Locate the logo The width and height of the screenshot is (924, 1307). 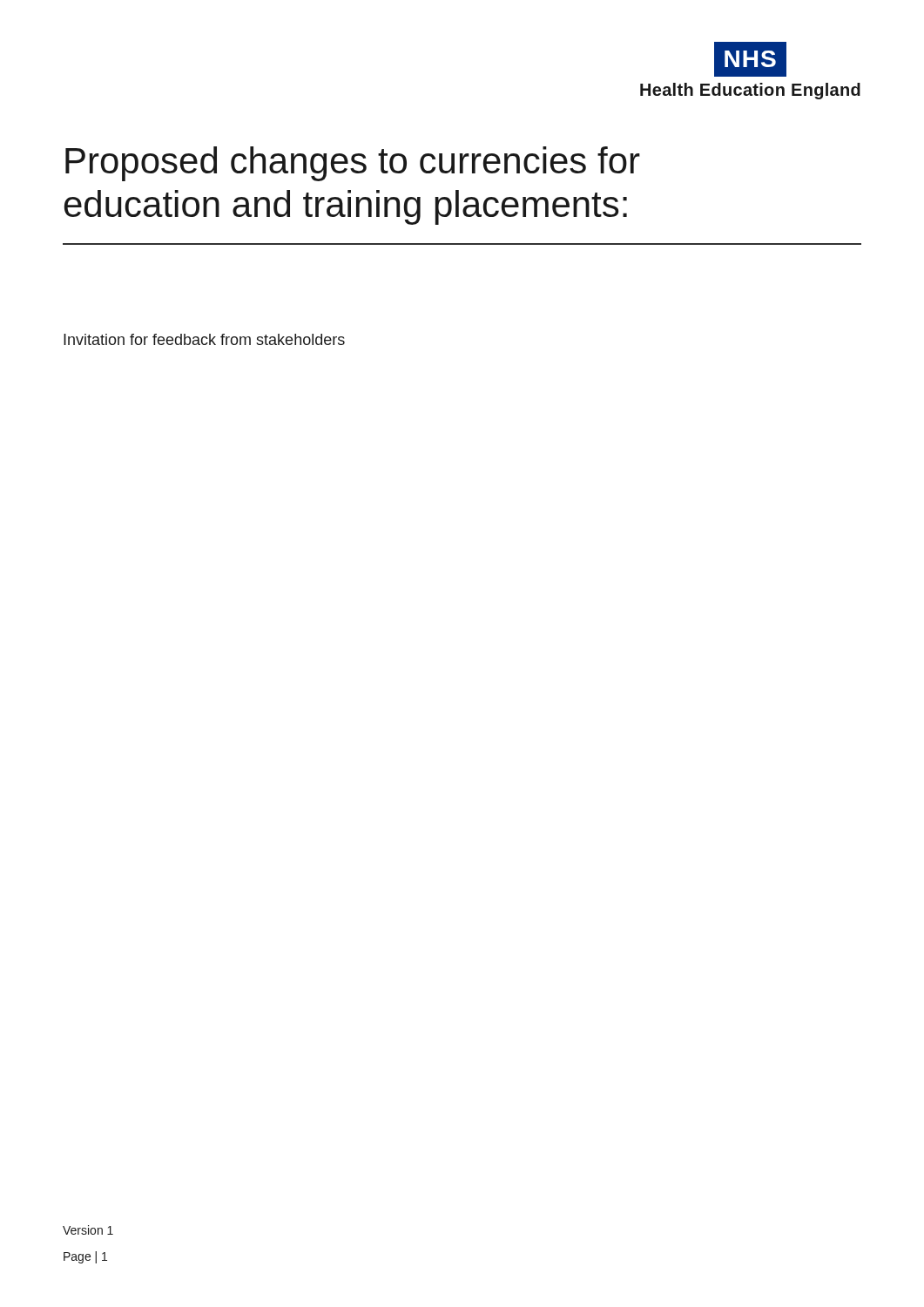click(750, 71)
